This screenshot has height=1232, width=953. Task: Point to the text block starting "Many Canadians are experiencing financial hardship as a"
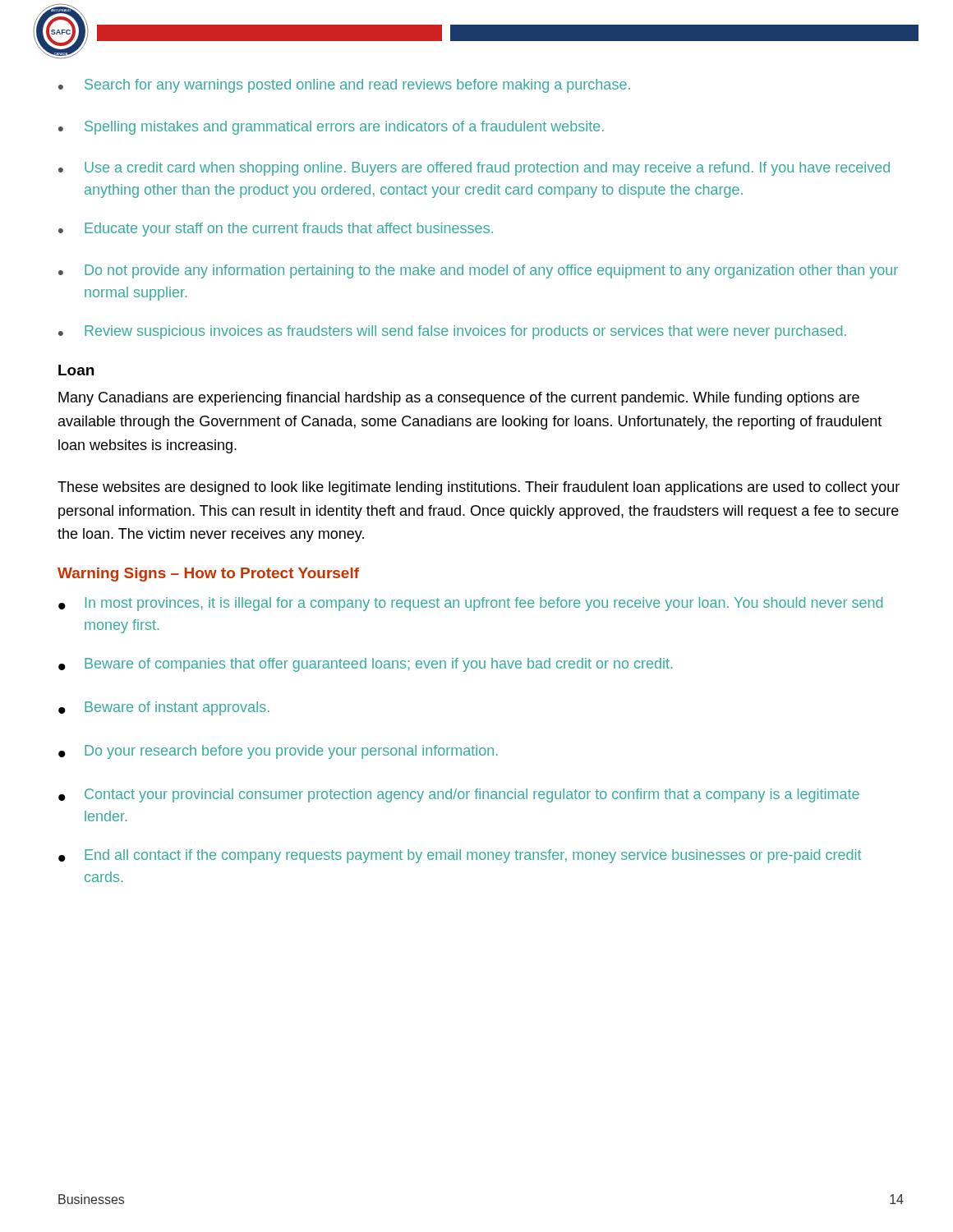(470, 421)
